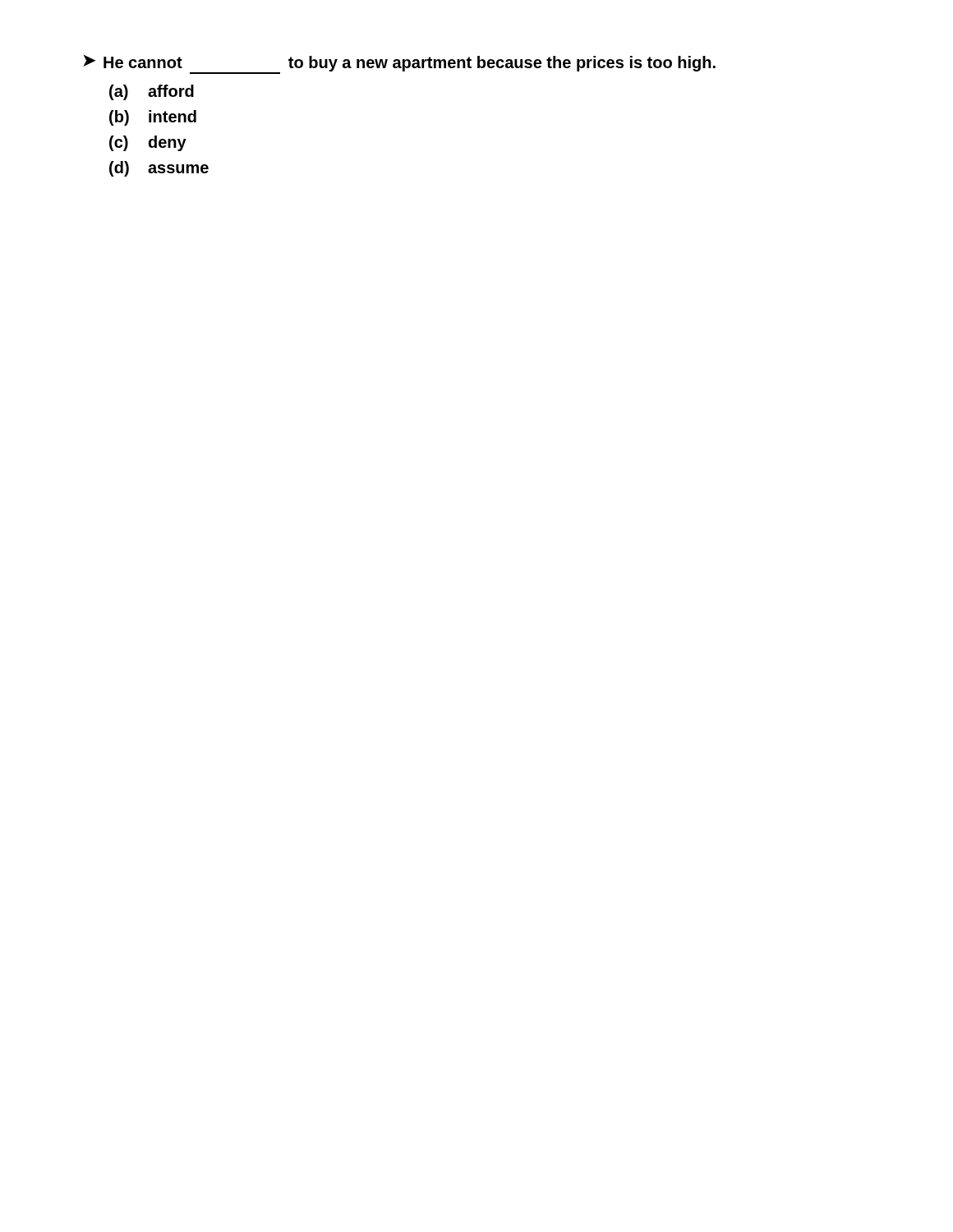The height and width of the screenshot is (1232, 953).
Task: Locate the passage starting "(c) deny"
Action: click(147, 142)
